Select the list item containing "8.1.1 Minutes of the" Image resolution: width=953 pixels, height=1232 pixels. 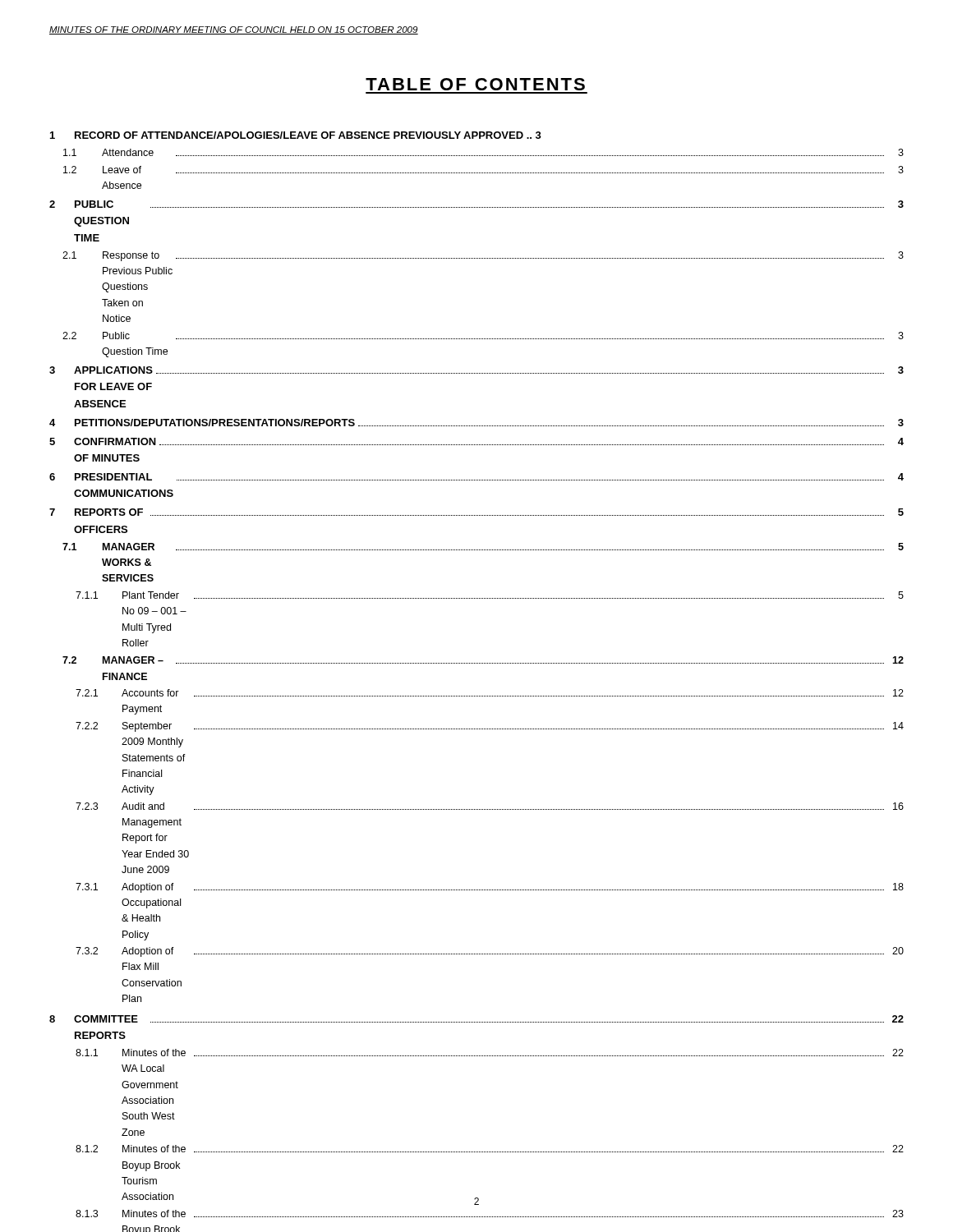[x=490, y=1053]
